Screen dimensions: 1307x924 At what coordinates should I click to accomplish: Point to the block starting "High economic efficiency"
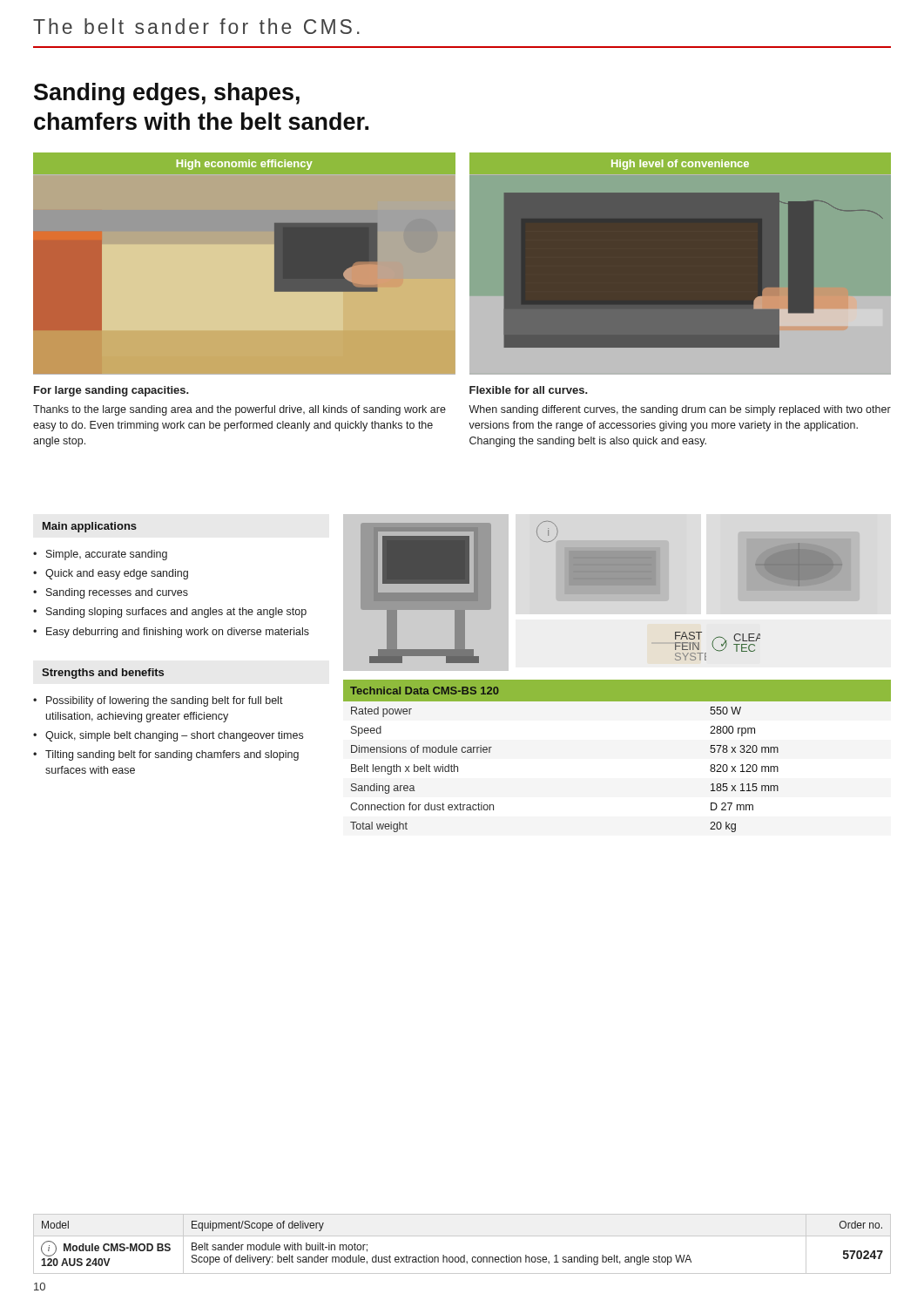(x=244, y=163)
